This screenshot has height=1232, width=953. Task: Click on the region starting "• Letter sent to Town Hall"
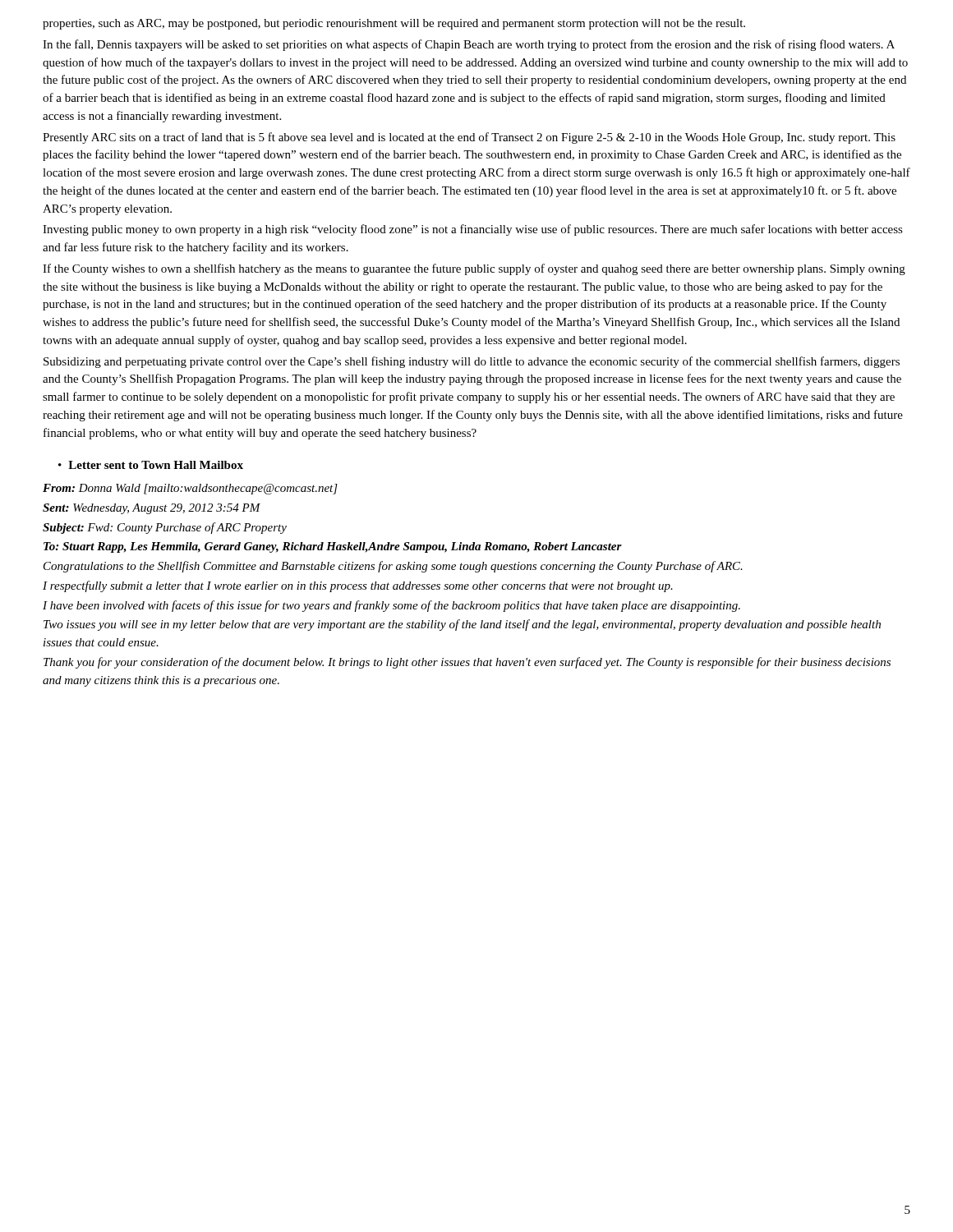tap(151, 465)
